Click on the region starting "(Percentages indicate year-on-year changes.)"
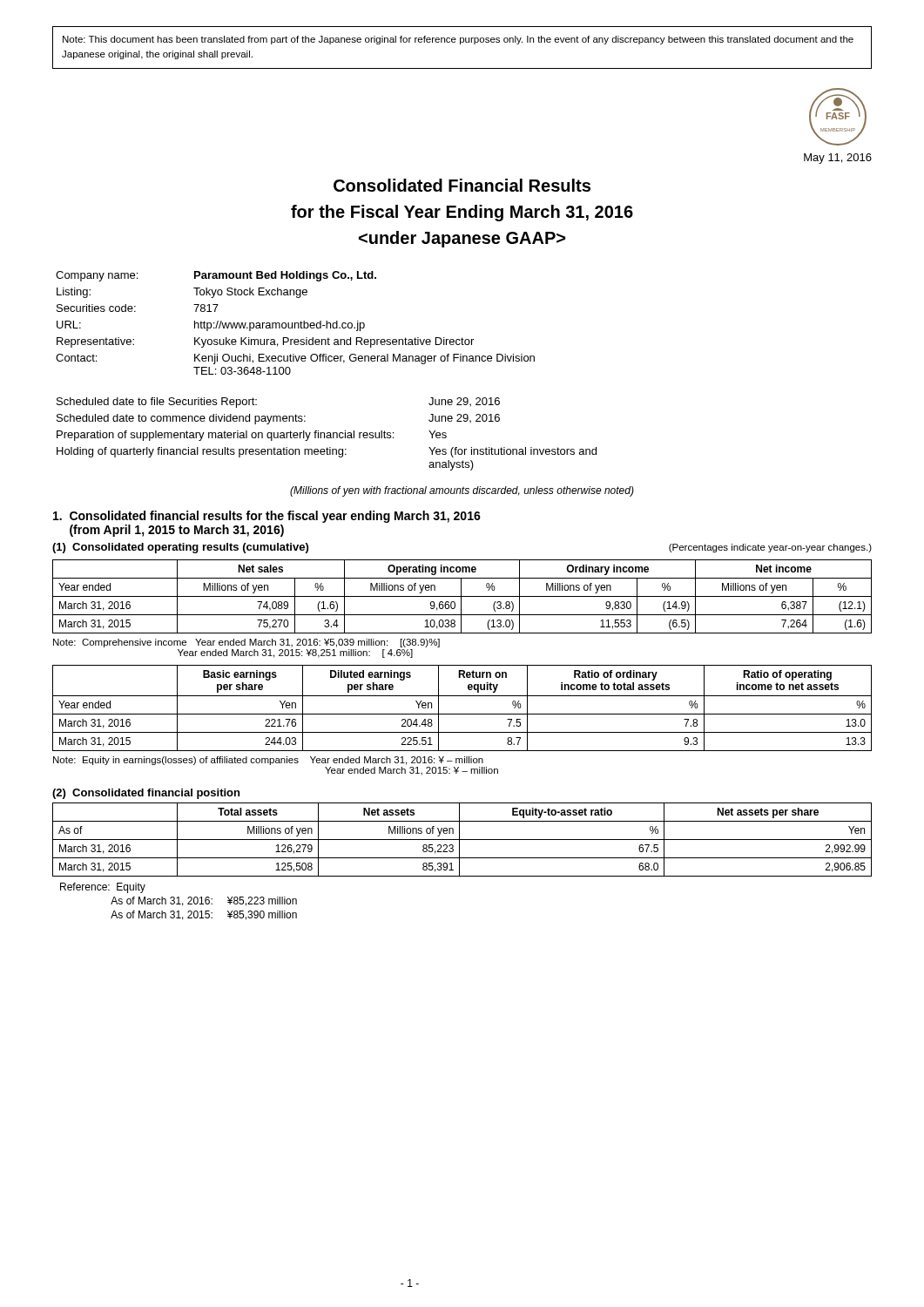The height and width of the screenshot is (1307, 924). [770, 547]
